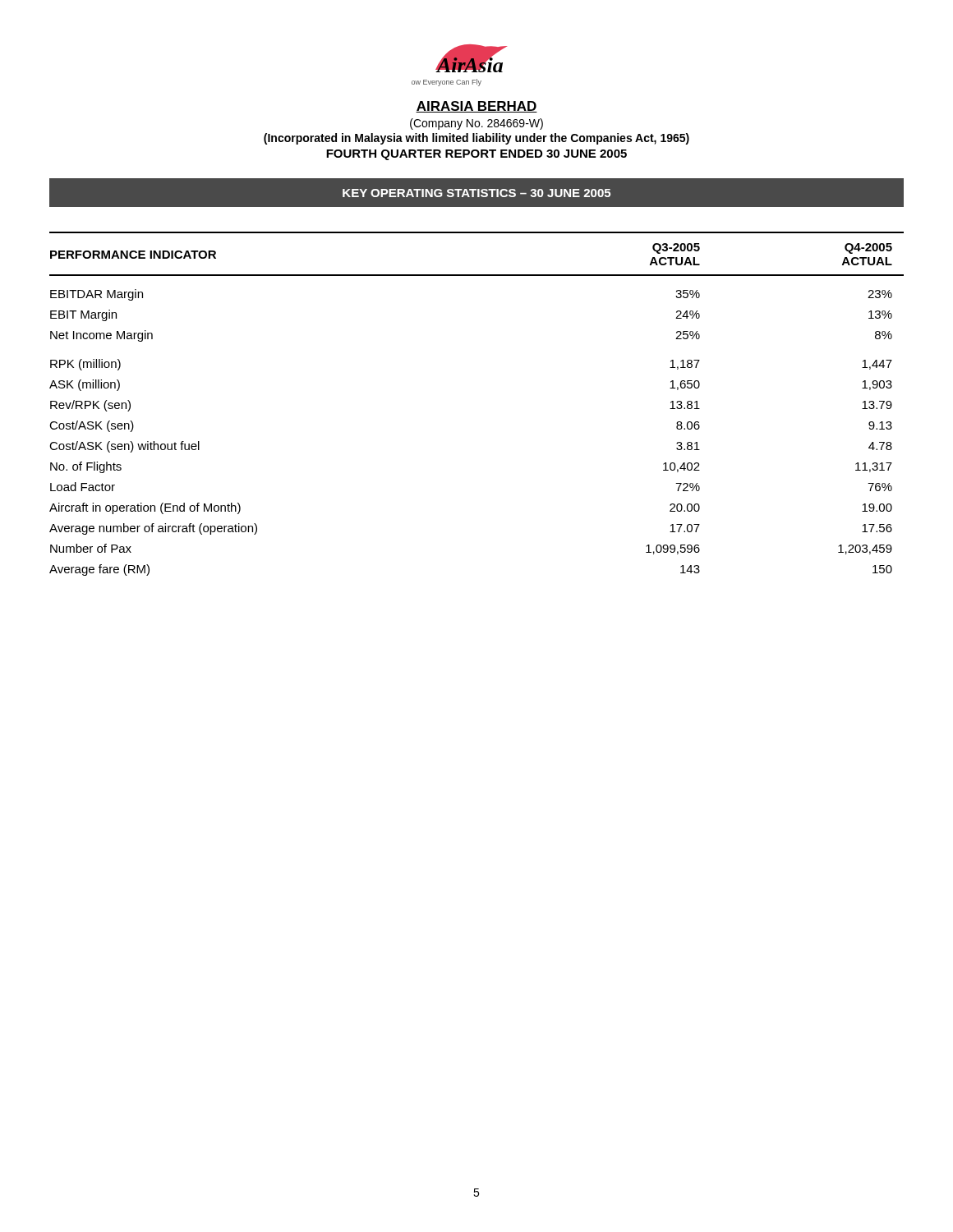Viewport: 953px width, 1232px height.
Task: Click a logo
Action: (x=476, y=57)
